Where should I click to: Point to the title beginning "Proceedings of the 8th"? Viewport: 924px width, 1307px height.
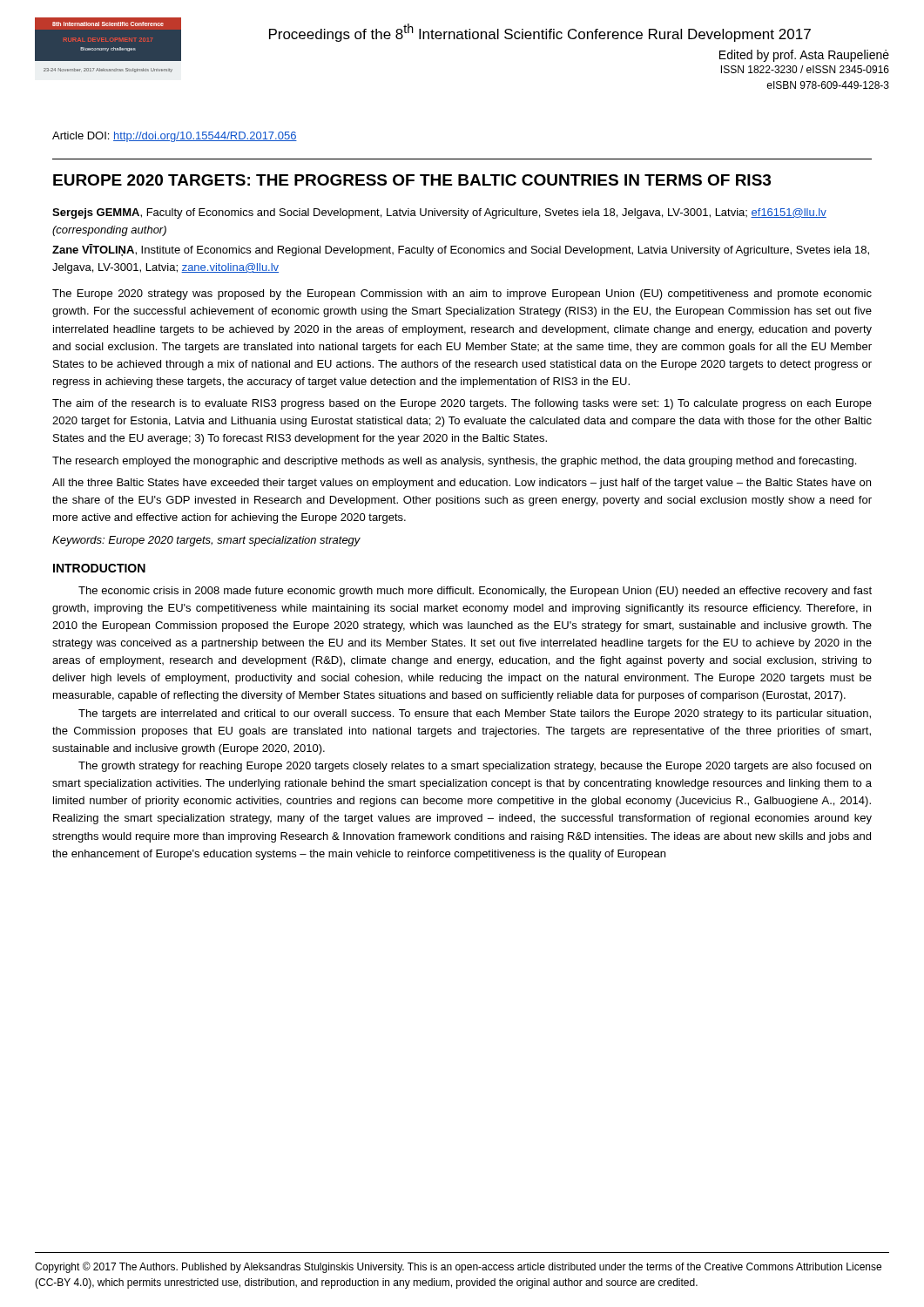[539, 32]
